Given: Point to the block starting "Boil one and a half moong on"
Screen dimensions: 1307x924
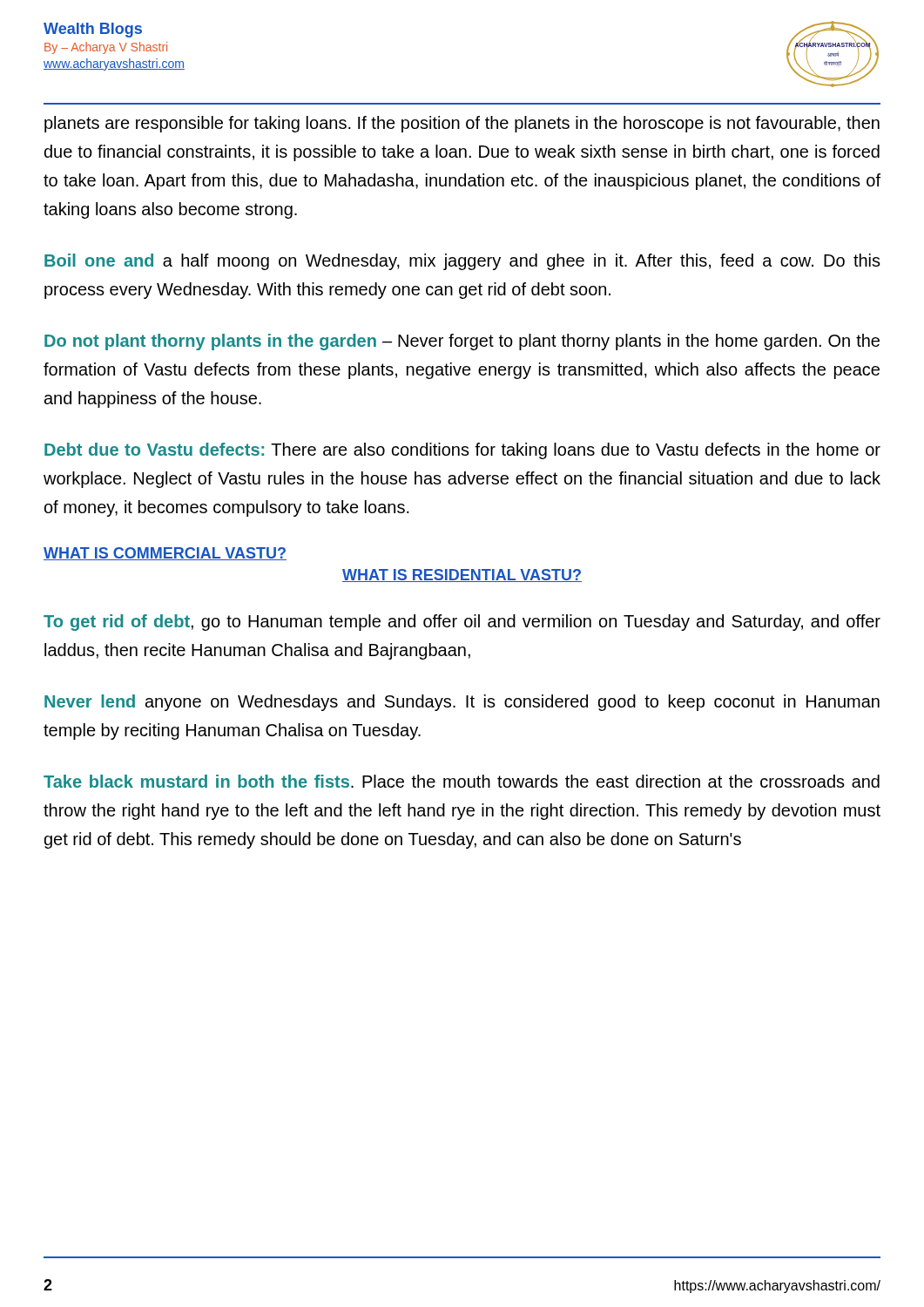Looking at the screenshot, I should click(462, 275).
